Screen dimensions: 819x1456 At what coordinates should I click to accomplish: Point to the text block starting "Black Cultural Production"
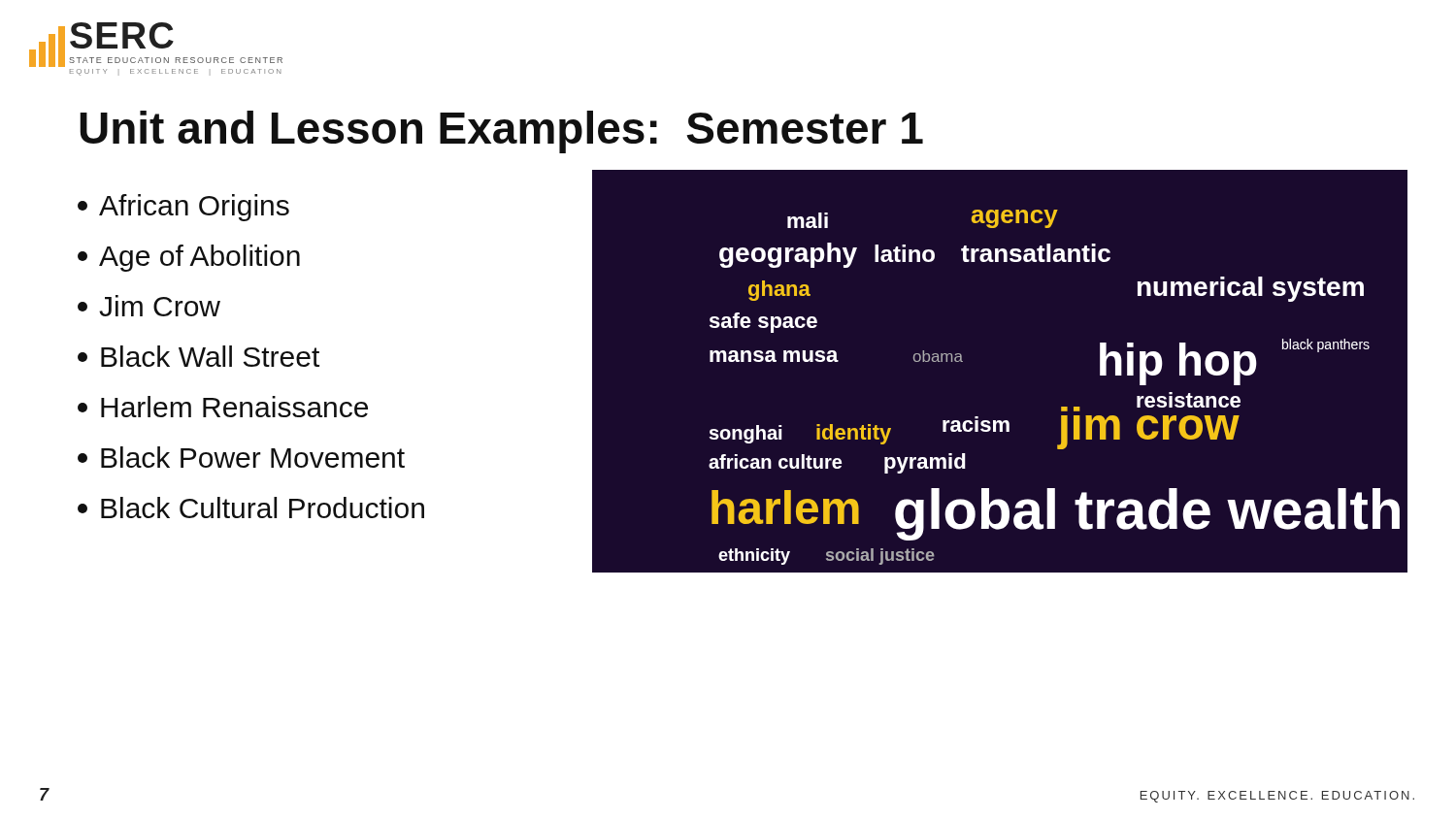252,508
